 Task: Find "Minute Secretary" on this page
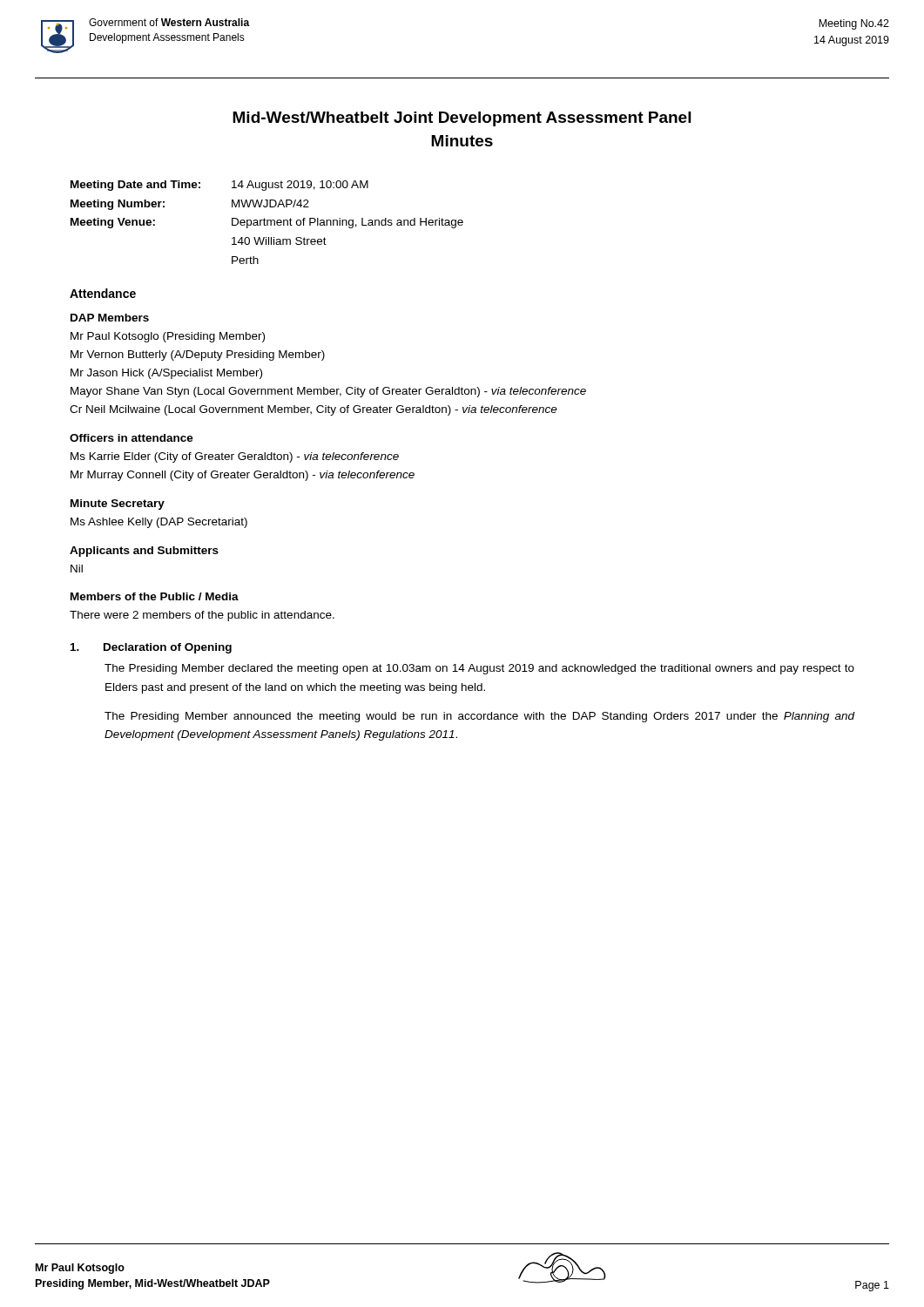[117, 503]
